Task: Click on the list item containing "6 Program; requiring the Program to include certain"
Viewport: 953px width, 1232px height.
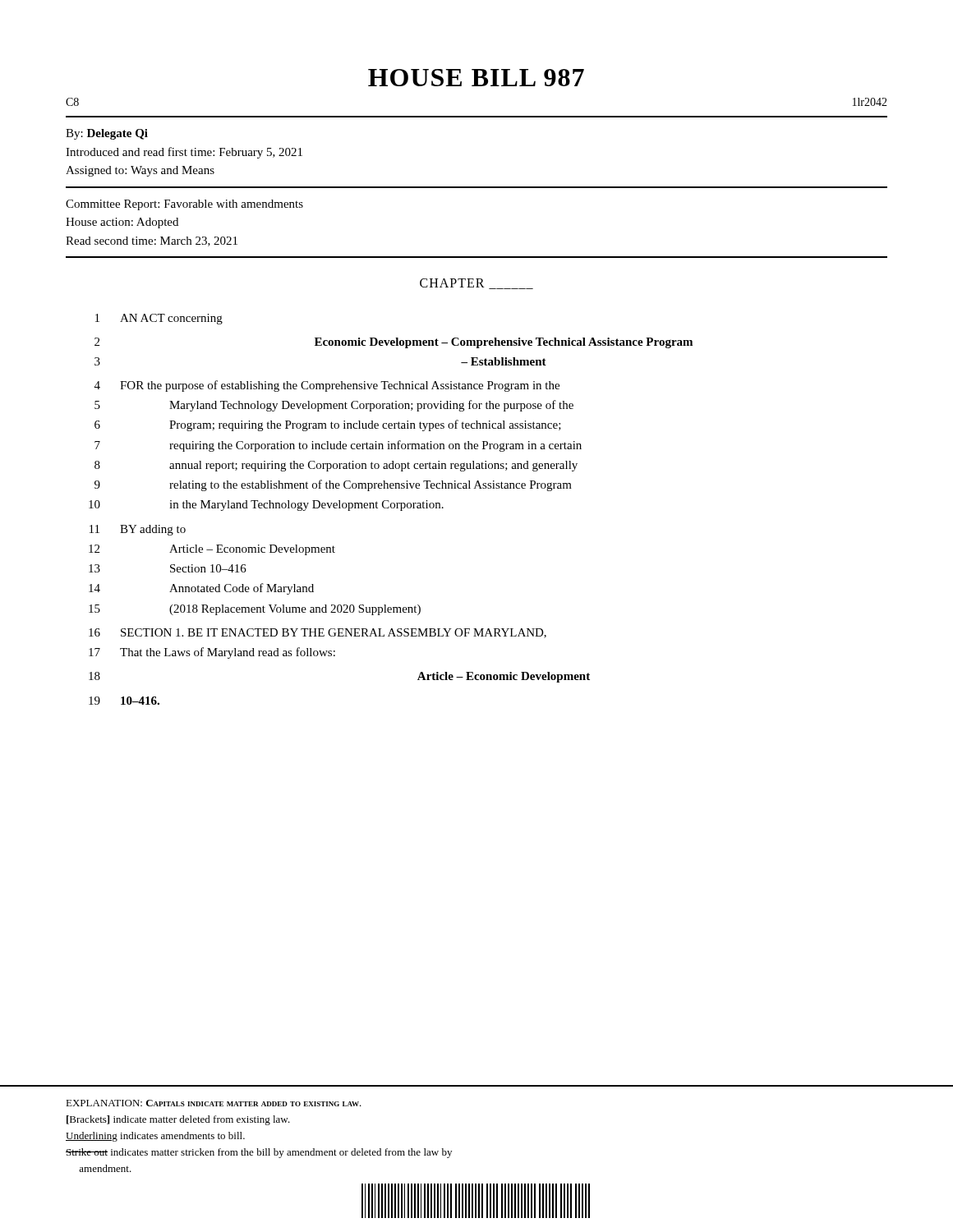Action: [x=476, y=425]
